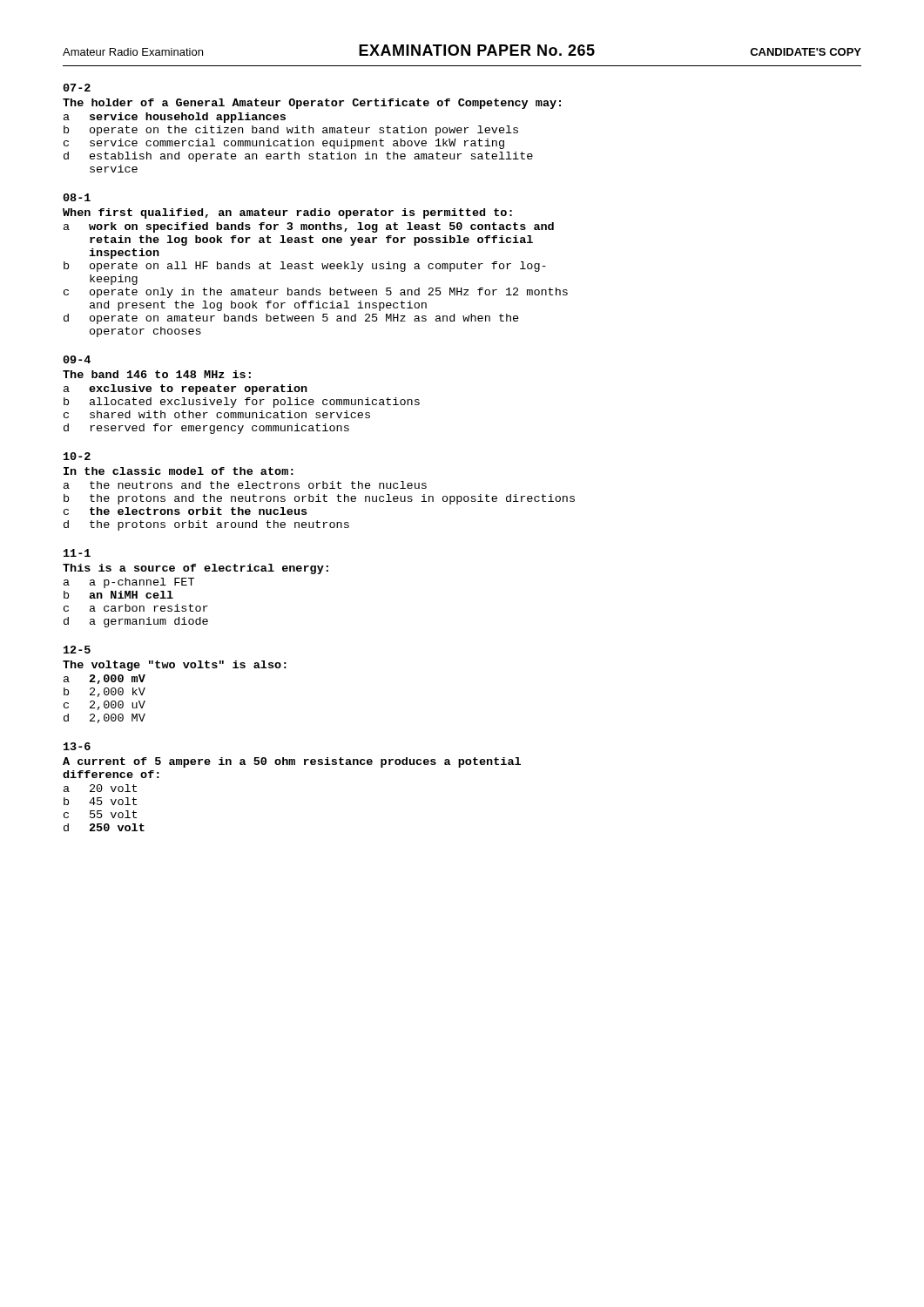Where is the passage that starts "In the classic model"?
The width and height of the screenshot is (924, 1307).
pyautogui.click(x=179, y=472)
